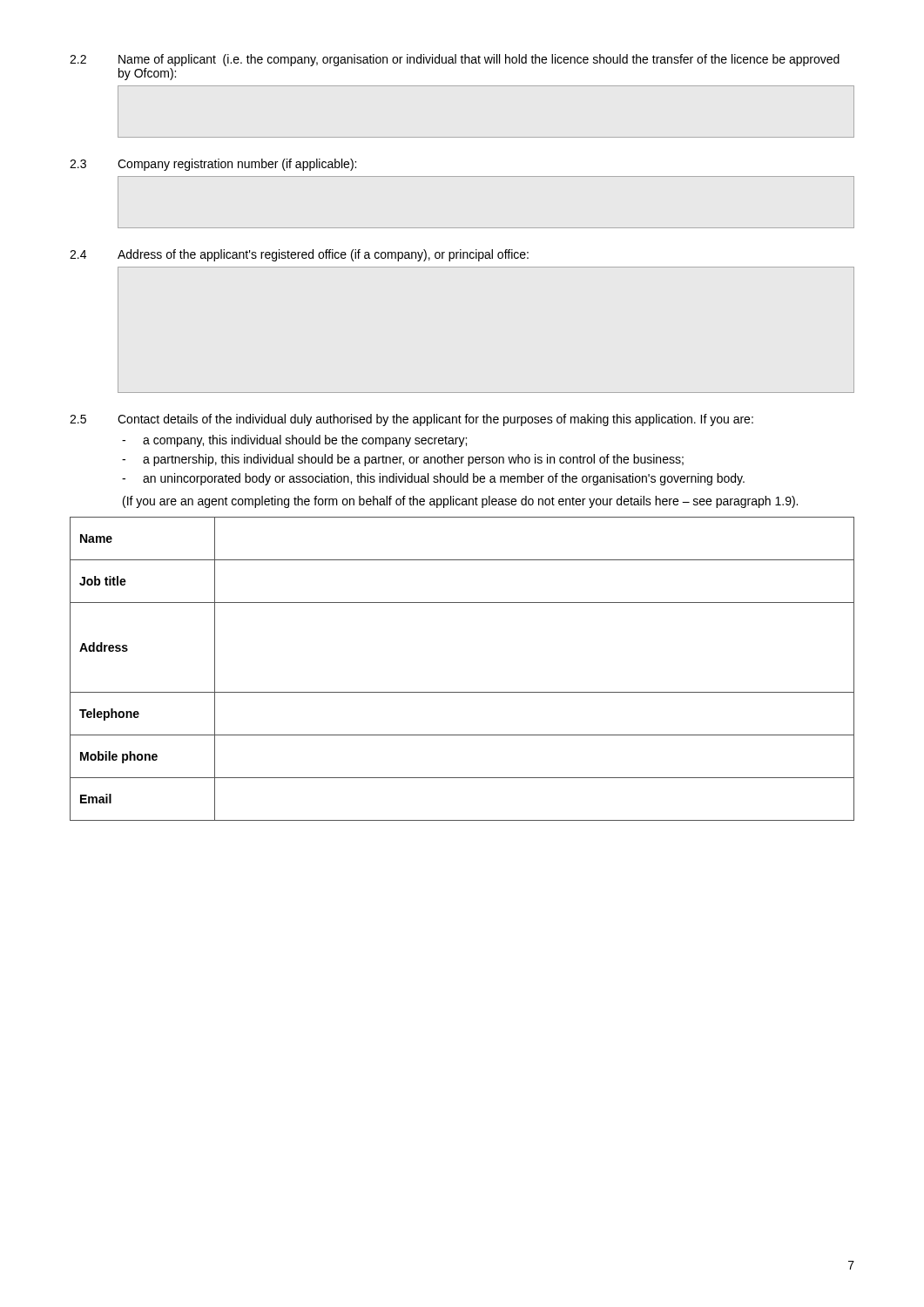Where is the passage that starts "2.2 Name of applicant (i.e. the company, organisation"?
This screenshot has height=1307, width=924.
(x=462, y=95)
